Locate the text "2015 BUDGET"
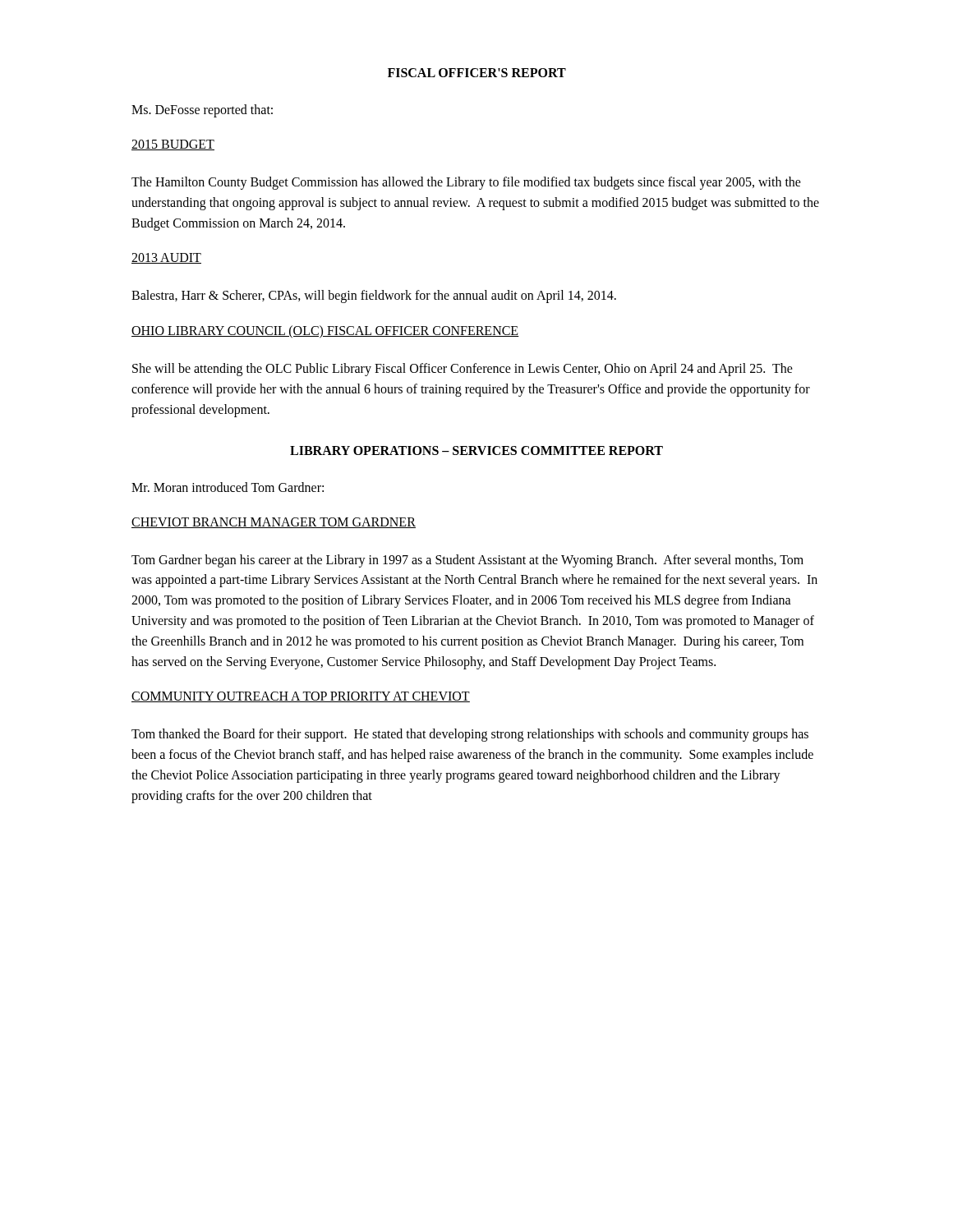 point(173,144)
